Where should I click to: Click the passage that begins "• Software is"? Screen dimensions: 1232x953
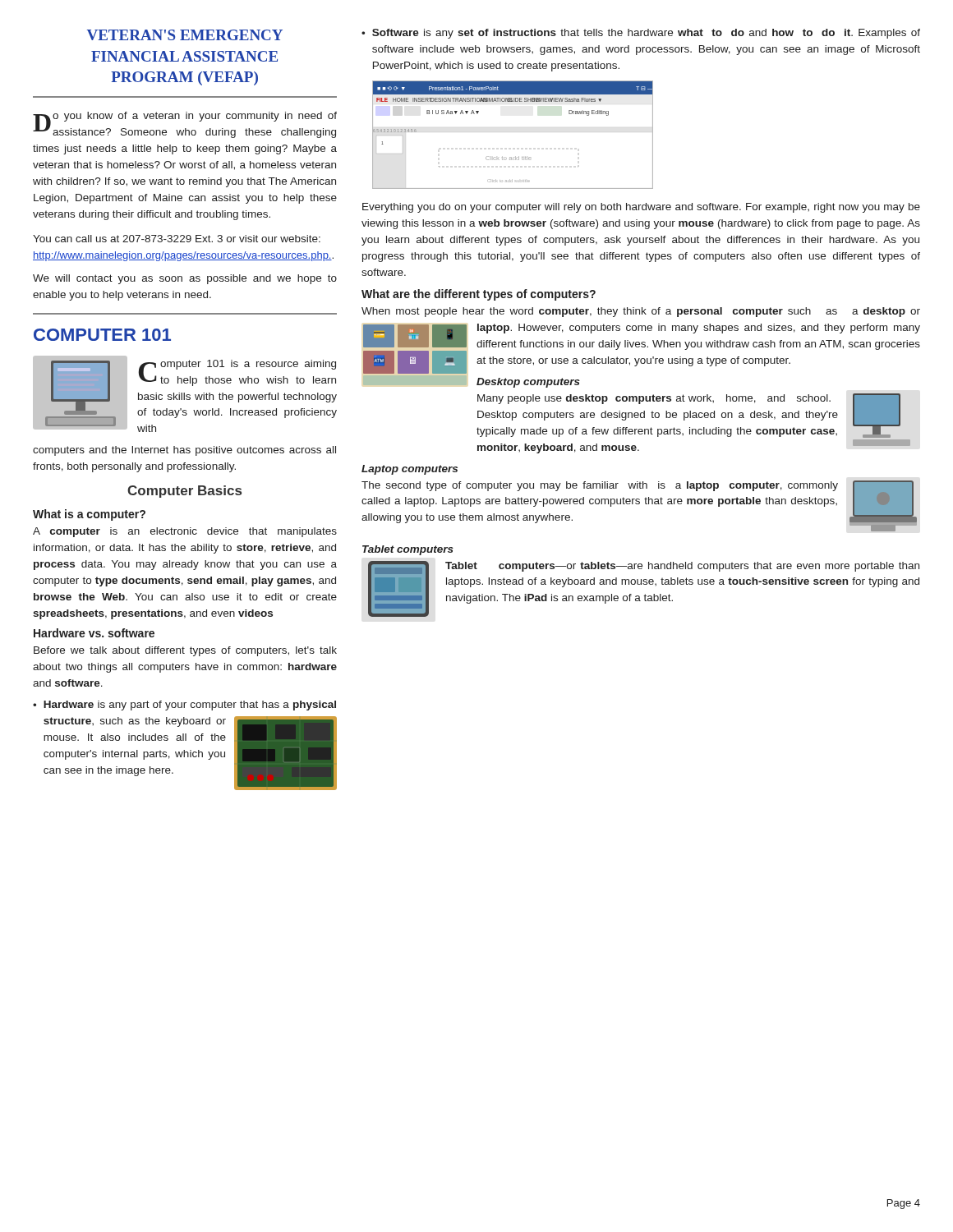coord(641,109)
